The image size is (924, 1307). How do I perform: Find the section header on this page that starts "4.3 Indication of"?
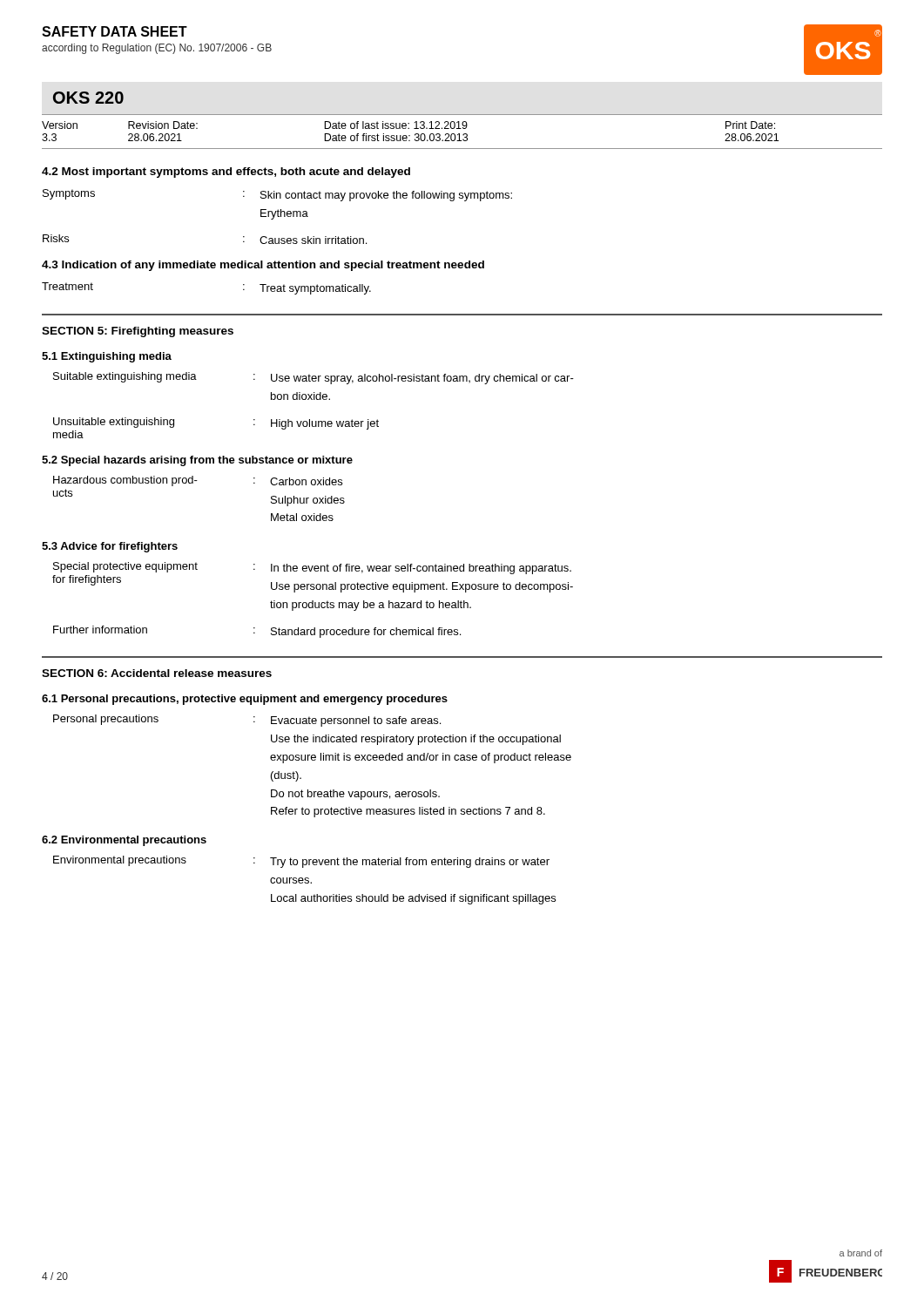(263, 265)
